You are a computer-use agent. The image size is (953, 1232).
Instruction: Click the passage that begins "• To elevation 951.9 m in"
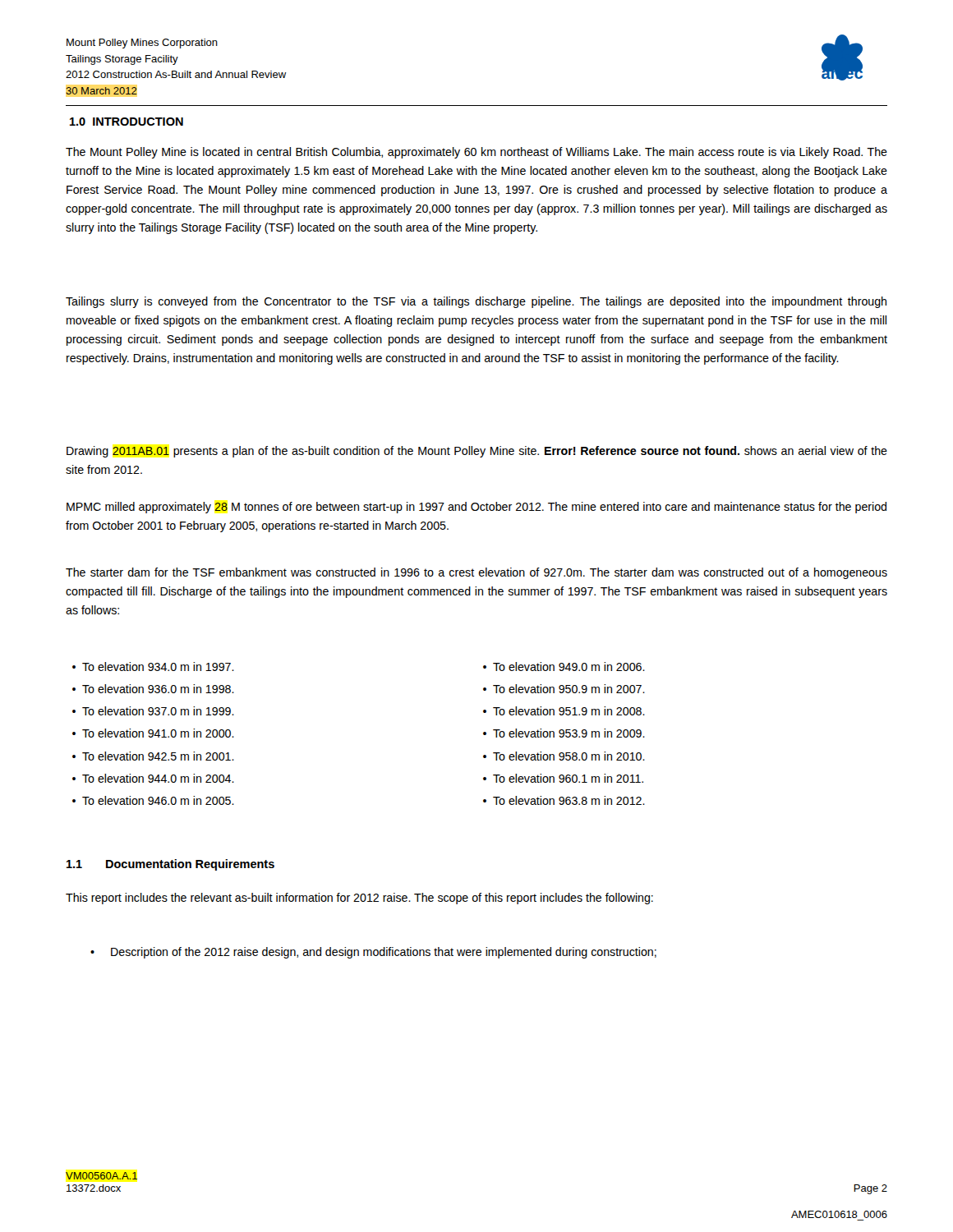pyautogui.click(x=561, y=712)
